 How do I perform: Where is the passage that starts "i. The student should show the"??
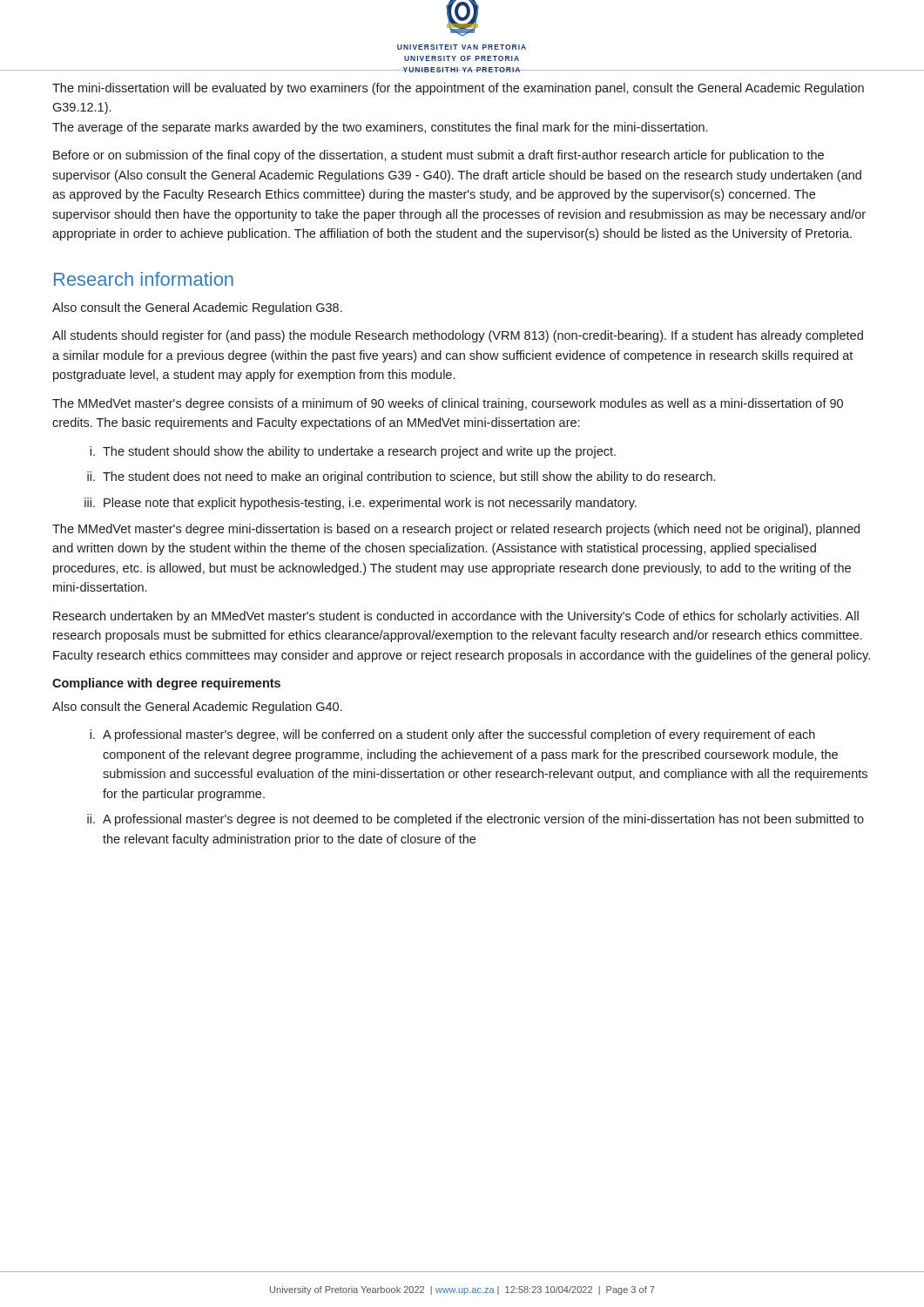click(471, 451)
